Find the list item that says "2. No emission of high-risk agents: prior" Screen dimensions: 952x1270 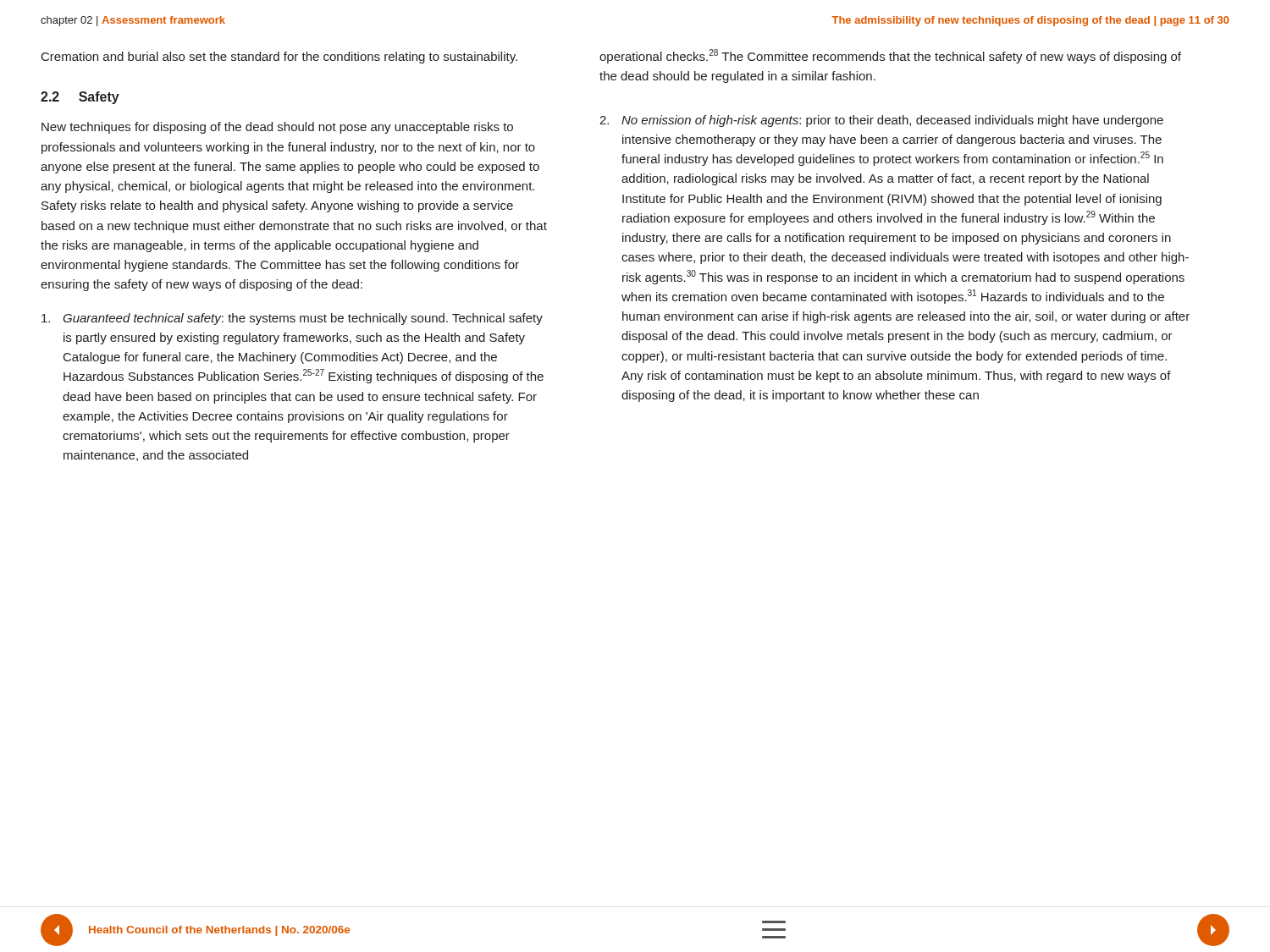point(896,257)
